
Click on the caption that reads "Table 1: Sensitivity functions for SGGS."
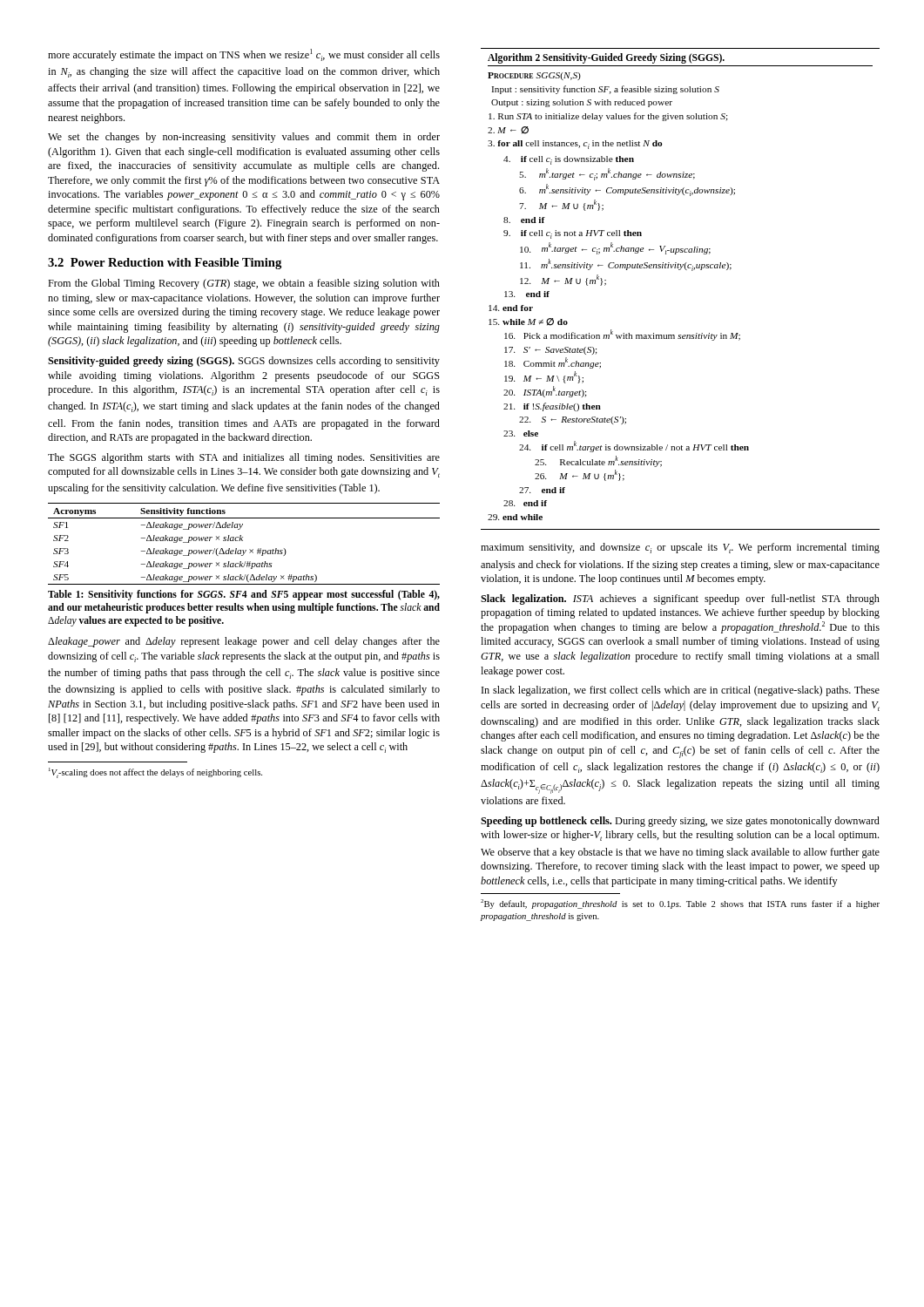click(x=244, y=608)
